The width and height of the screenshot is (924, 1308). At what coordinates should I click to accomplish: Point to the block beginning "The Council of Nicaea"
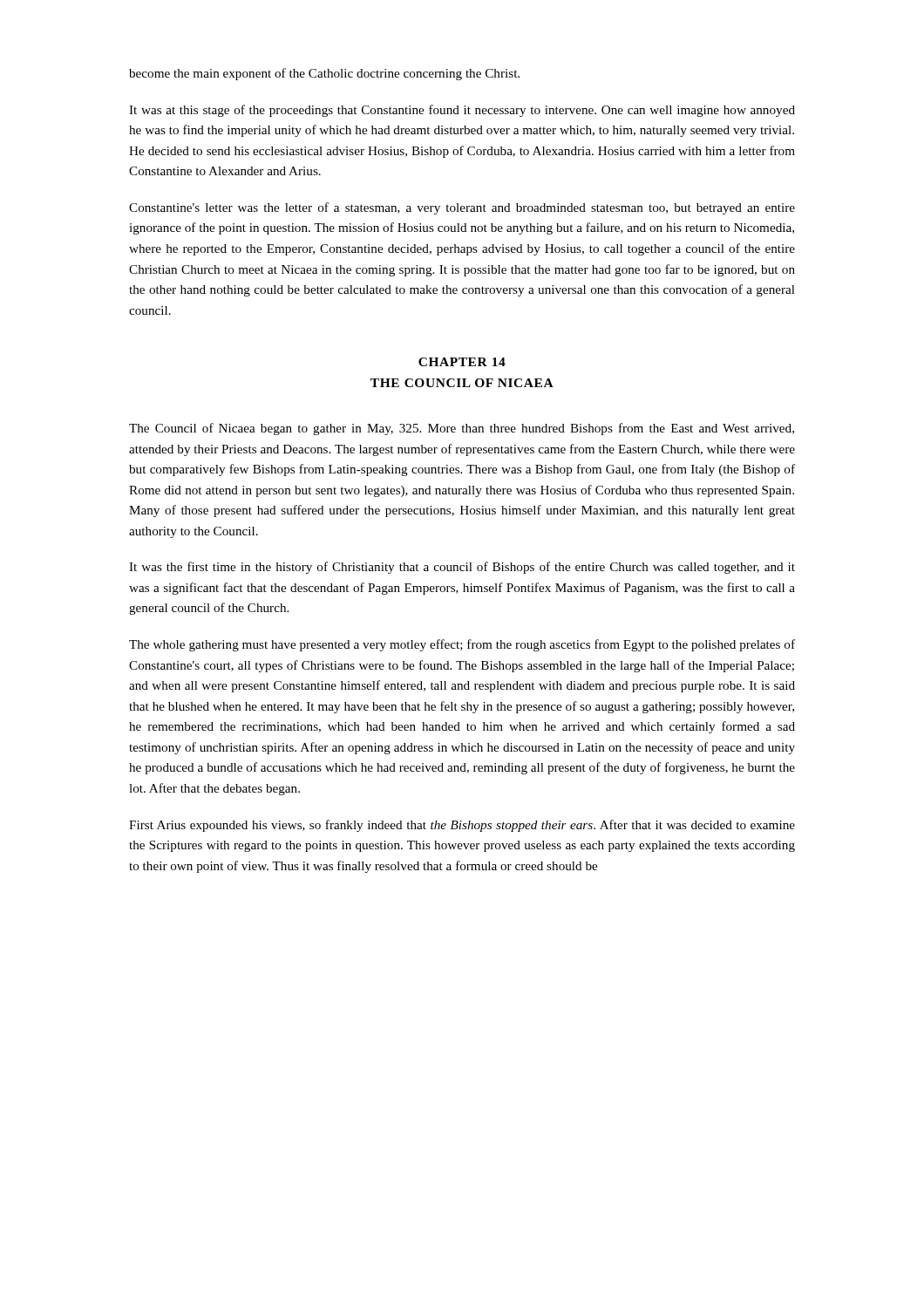462,479
